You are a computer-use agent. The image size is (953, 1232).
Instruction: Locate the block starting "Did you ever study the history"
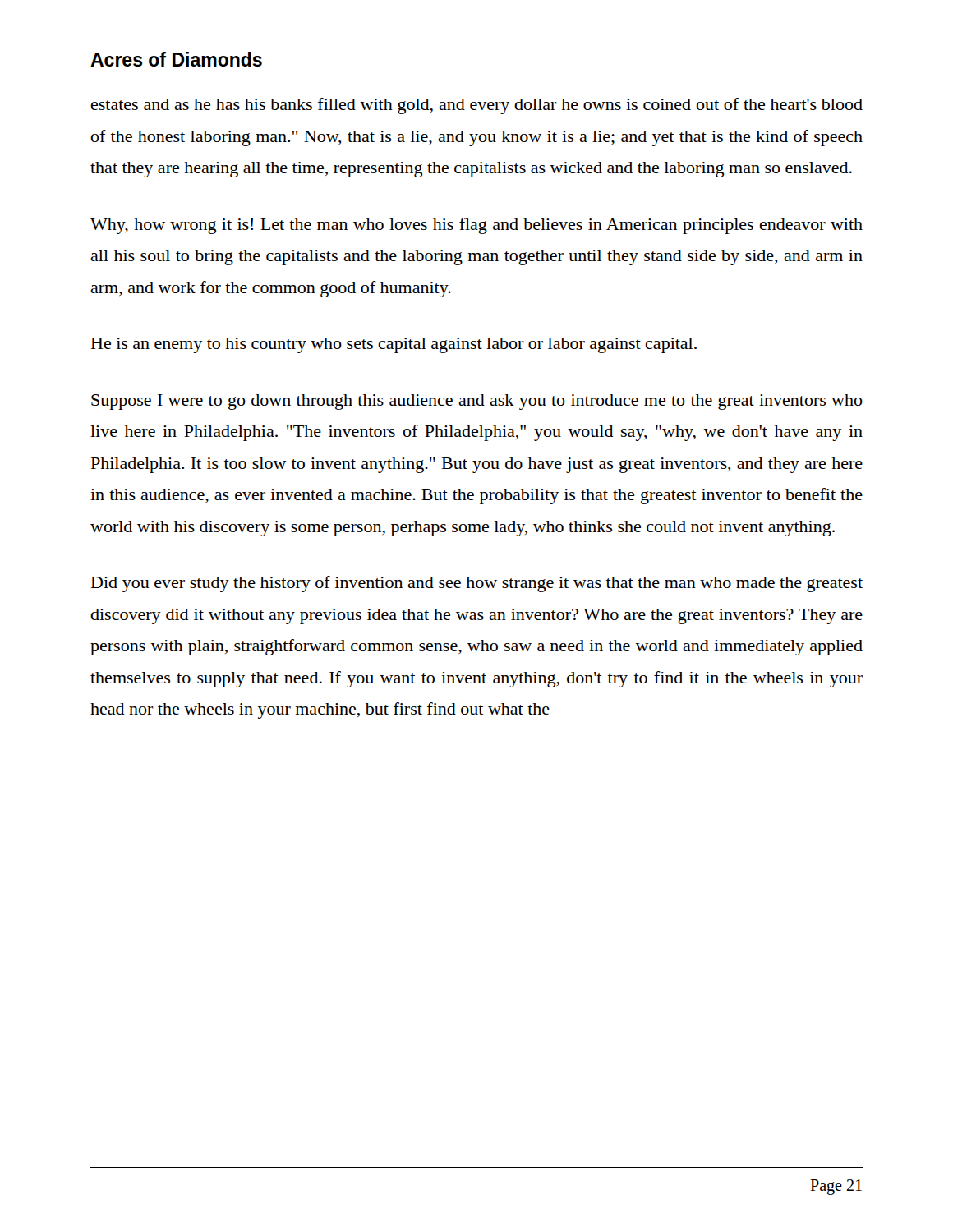tap(476, 645)
